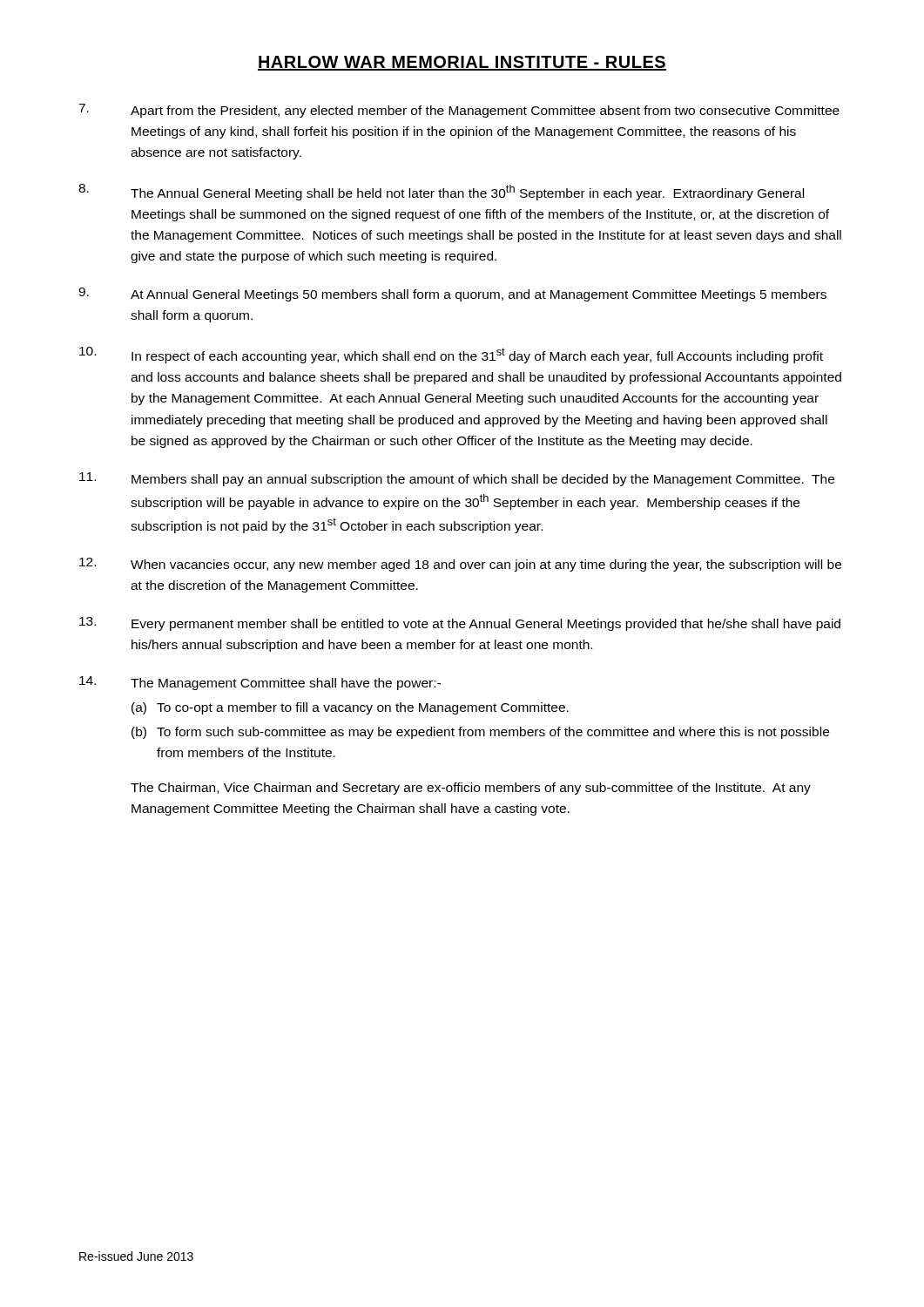Point to the text starting "10. In respect of each"
Viewport: 924px width, 1307px height.
[x=462, y=397]
